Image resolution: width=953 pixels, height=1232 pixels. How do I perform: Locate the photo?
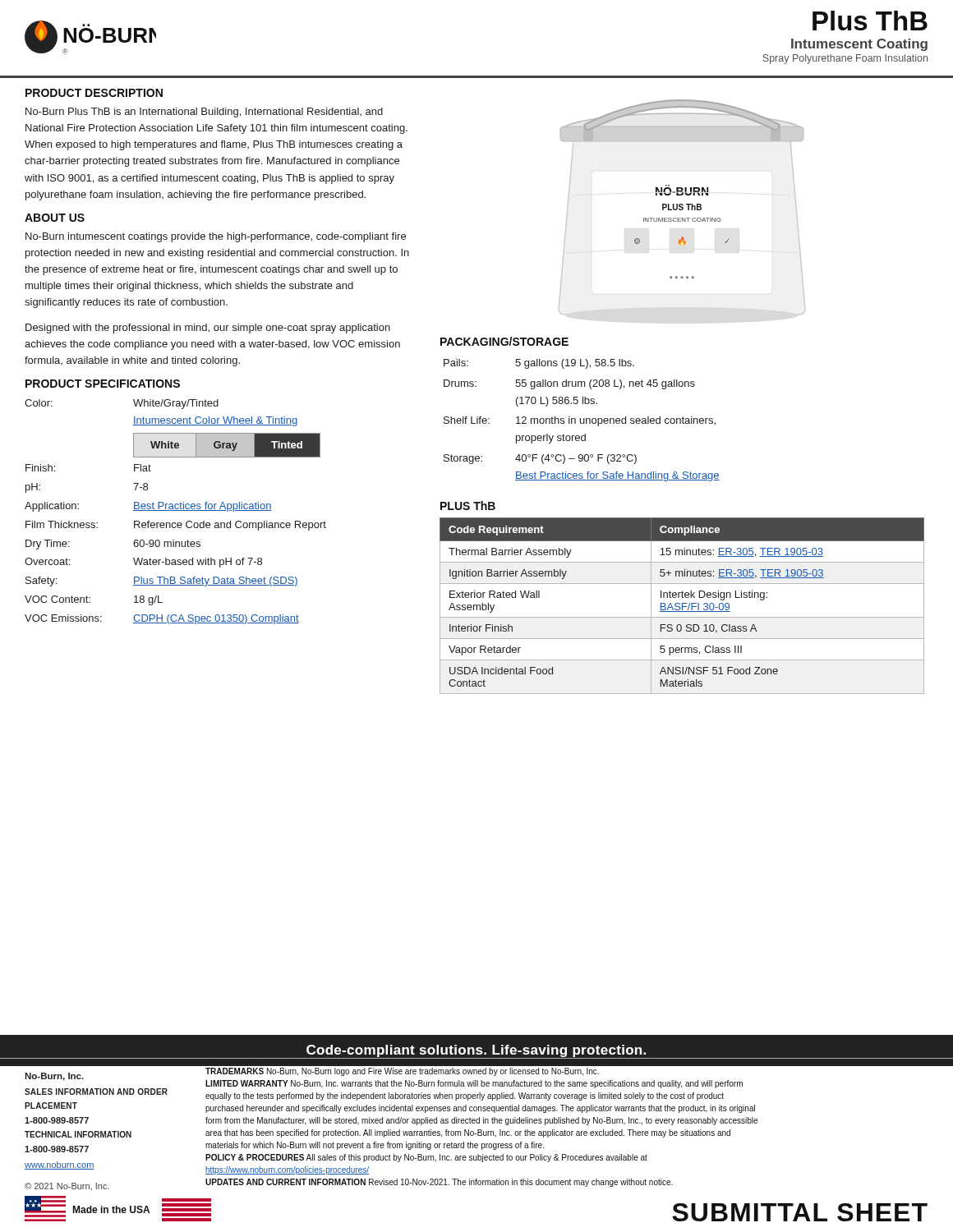click(682, 208)
